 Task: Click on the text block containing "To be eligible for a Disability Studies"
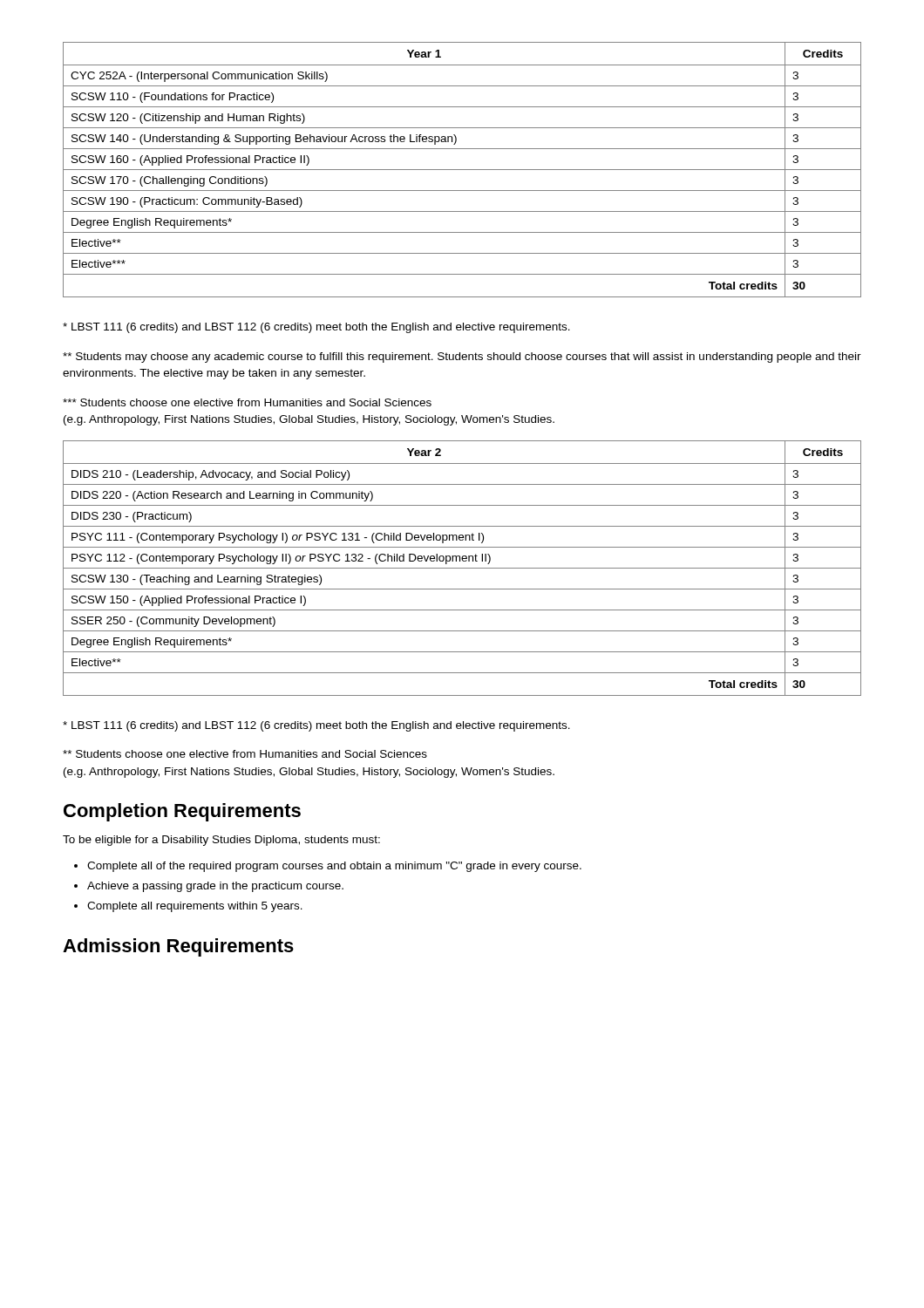(222, 839)
